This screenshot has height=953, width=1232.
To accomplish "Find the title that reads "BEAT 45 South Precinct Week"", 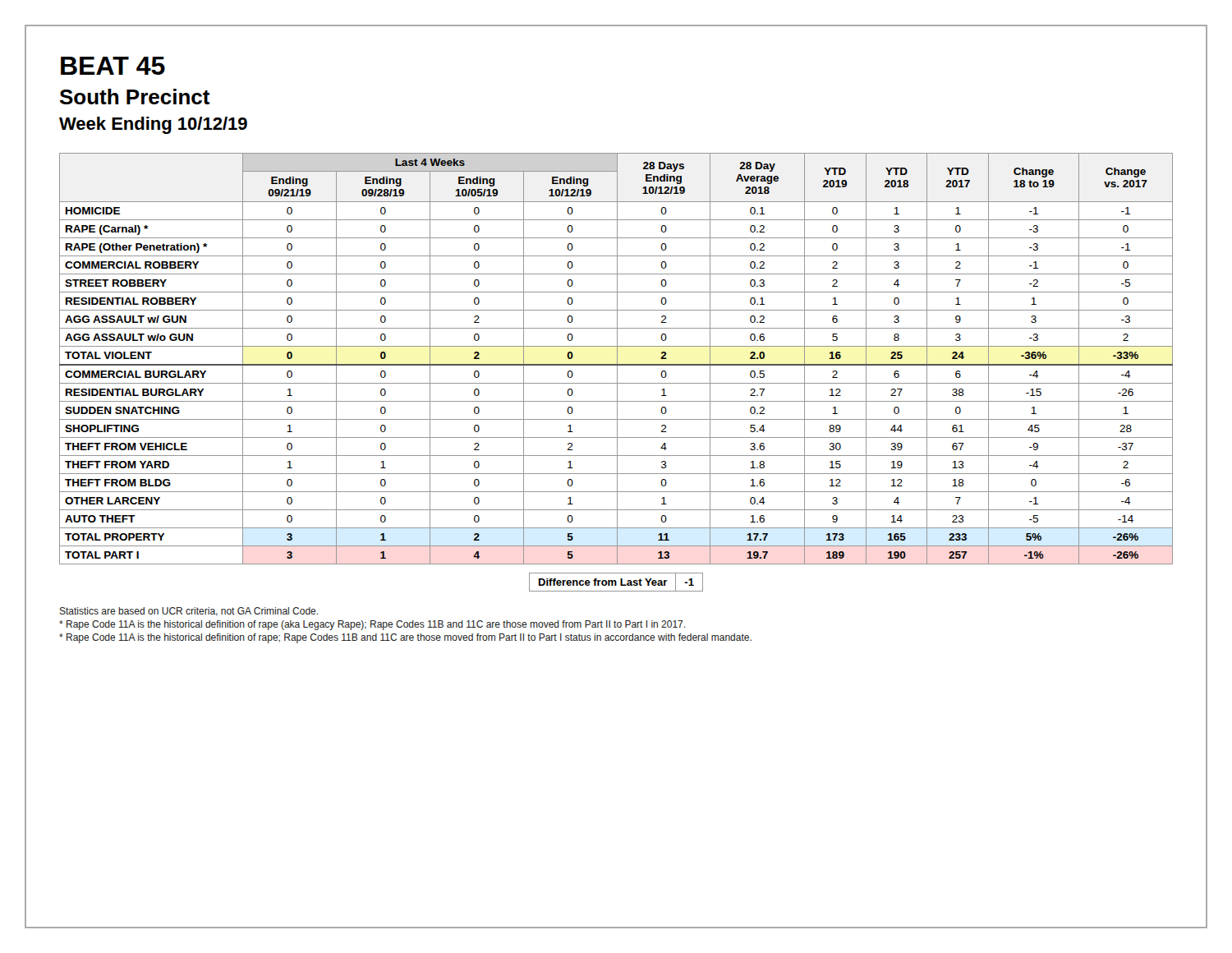I will [x=113, y=66].
